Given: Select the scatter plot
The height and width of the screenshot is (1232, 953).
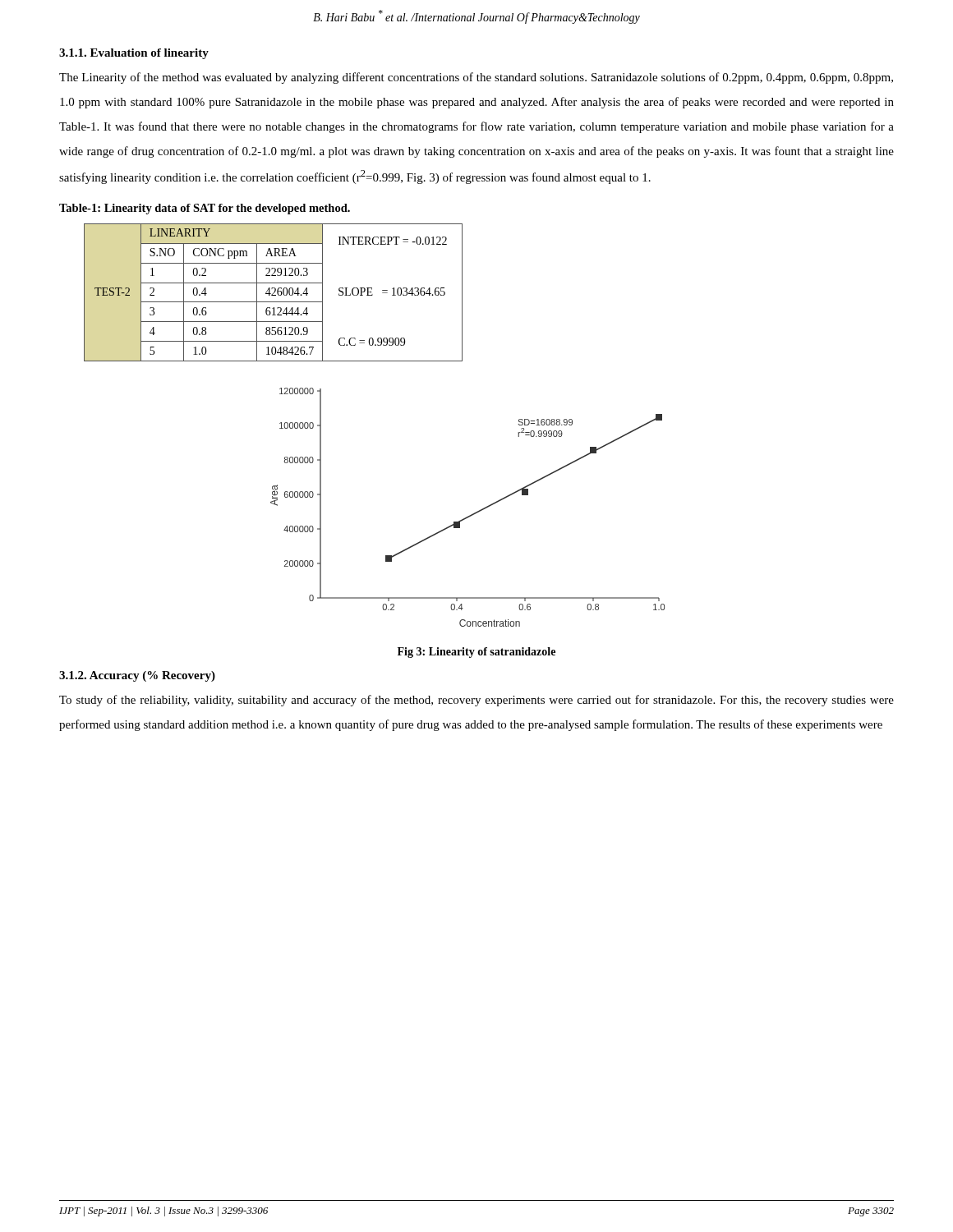Looking at the screenshot, I should point(476,509).
